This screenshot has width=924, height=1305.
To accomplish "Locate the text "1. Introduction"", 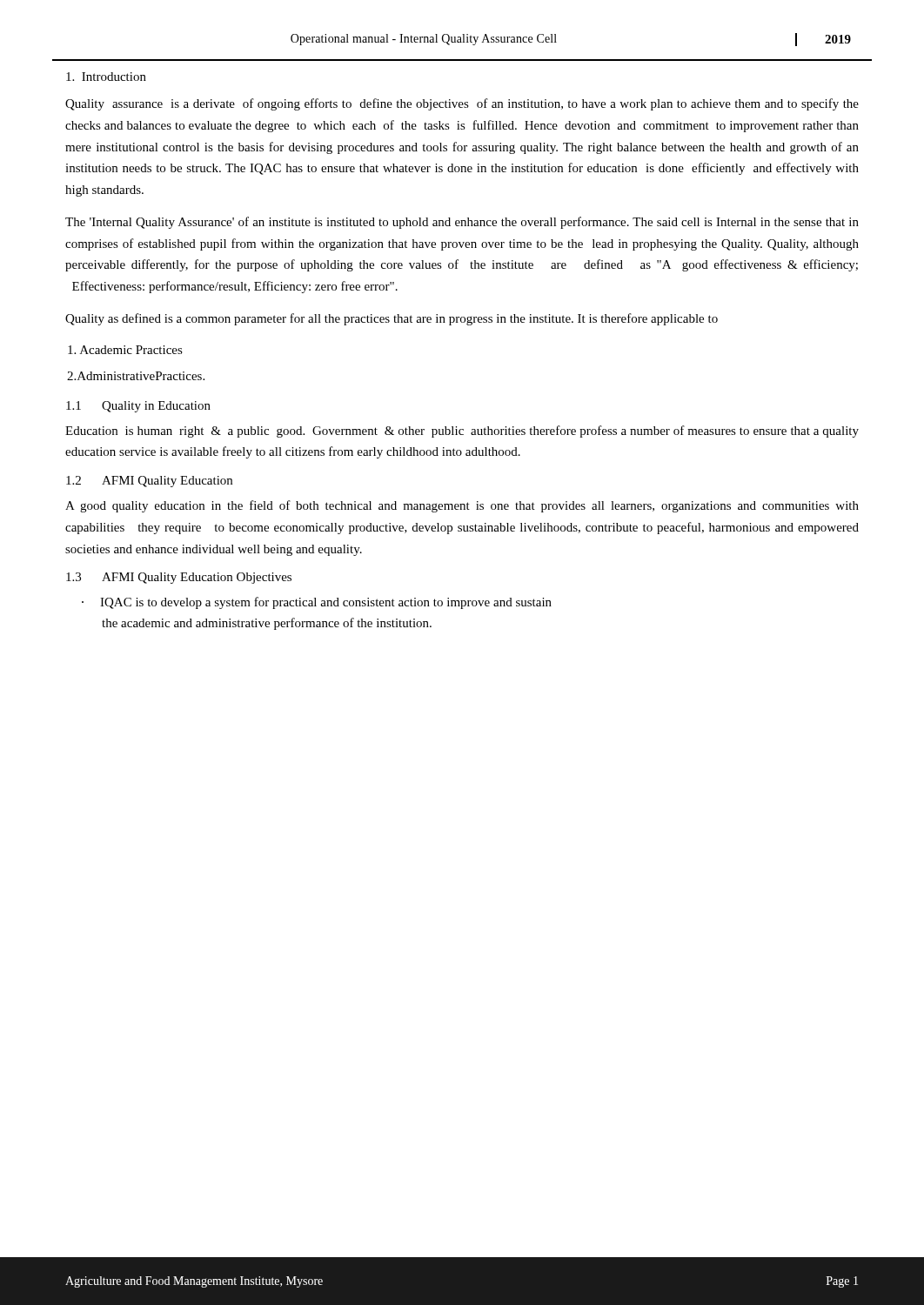I will (x=106, y=77).
